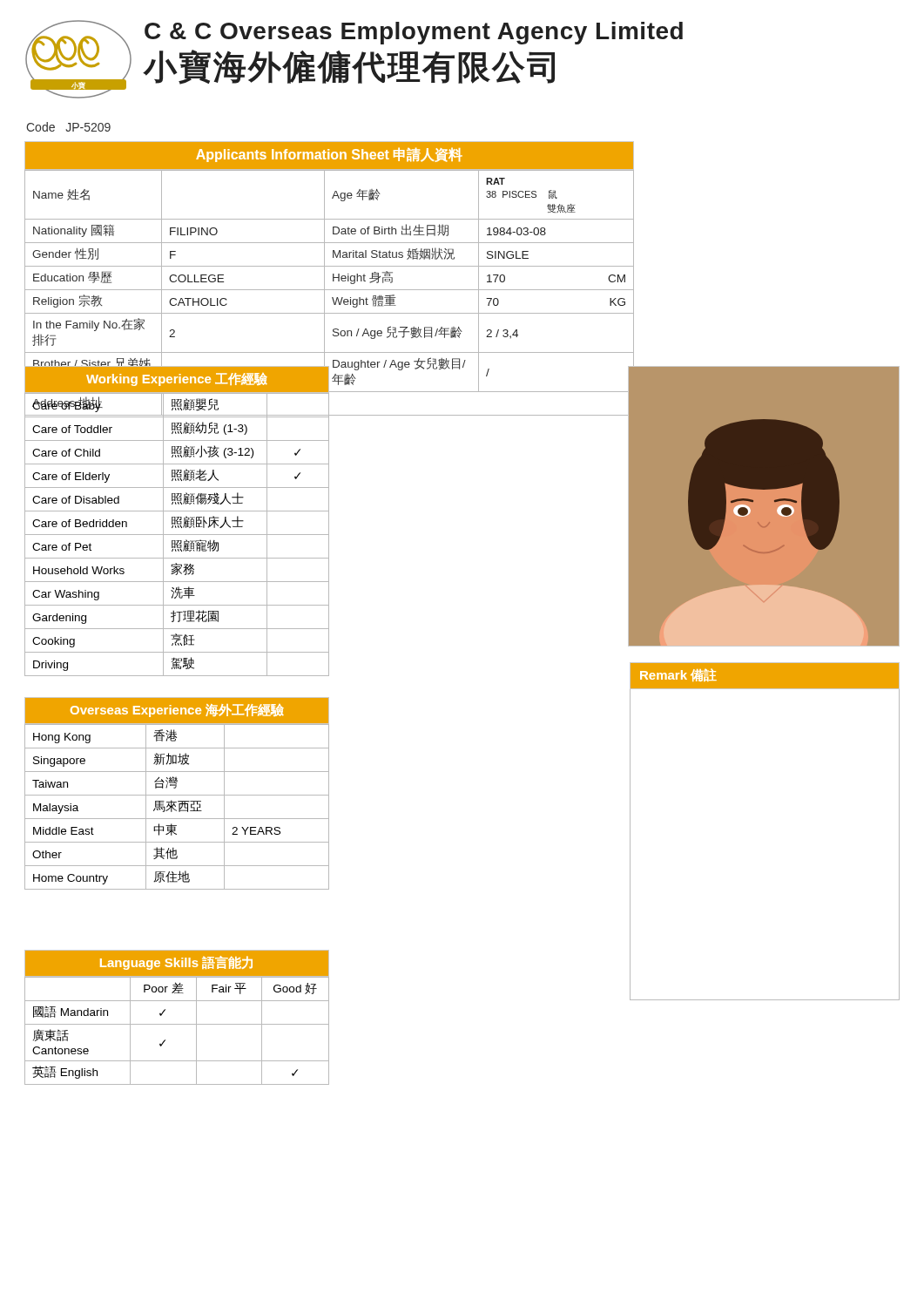This screenshot has width=924, height=1307.
Task: Locate the table with the text "Date of Birth"
Action: click(x=329, y=278)
